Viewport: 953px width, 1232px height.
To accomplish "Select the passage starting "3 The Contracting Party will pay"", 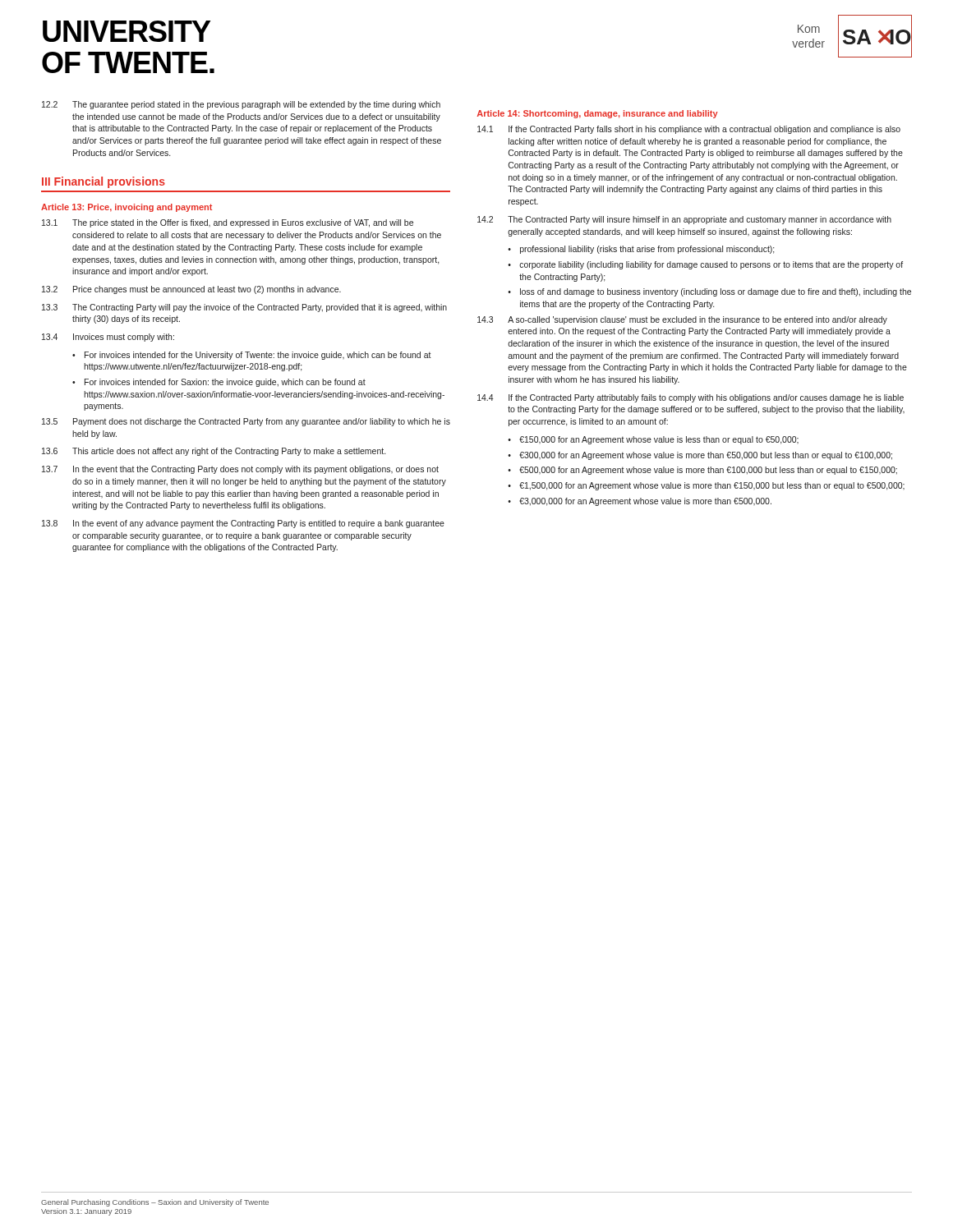I will pyautogui.click(x=246, y=313).
